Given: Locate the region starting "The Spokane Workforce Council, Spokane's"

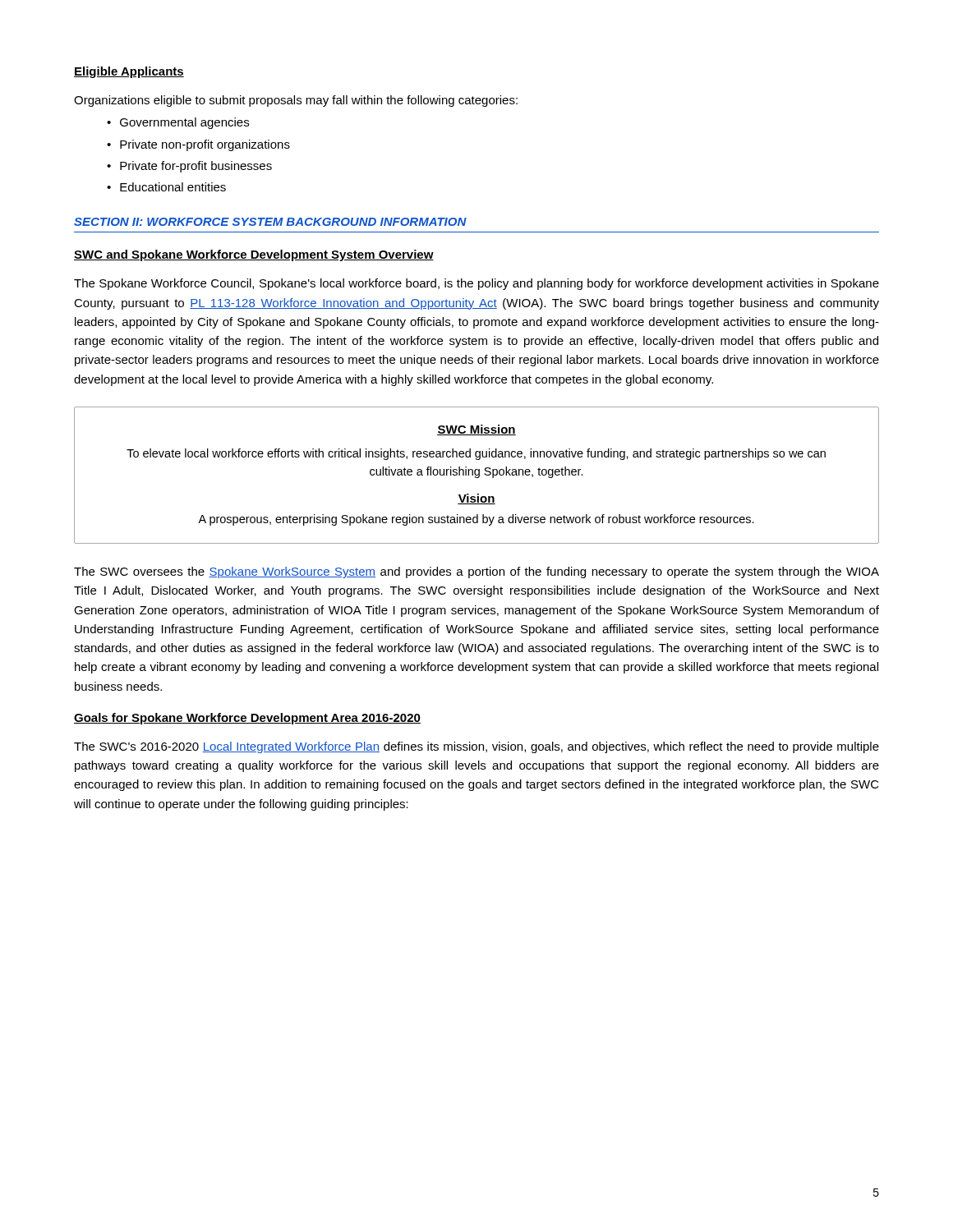Looking at the screenshot, I should tap(476, 331).
